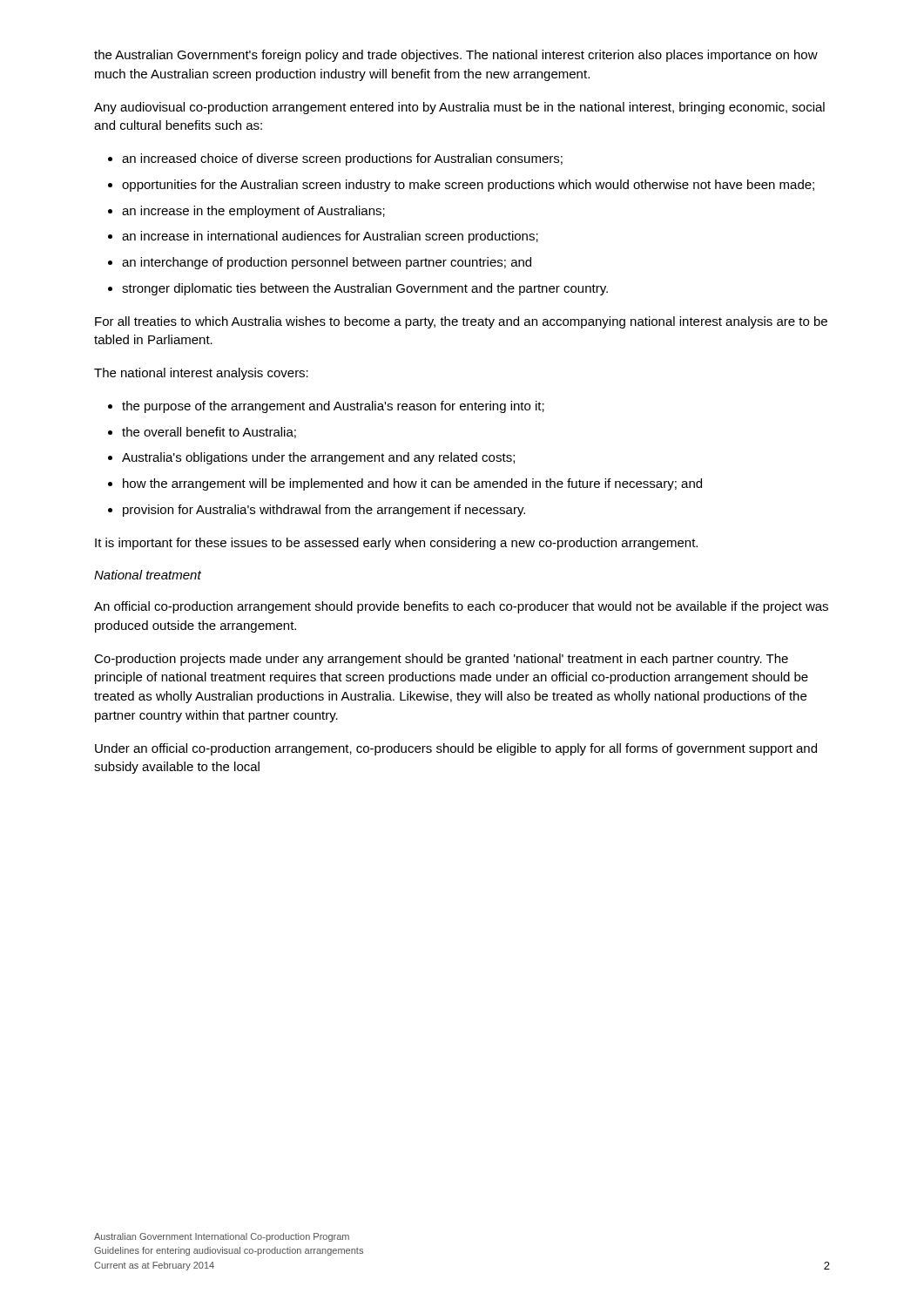Screen dimensions: 1307x924
Task: Point to the block beginning "the overall benefit"
Action: [x=209, y=433]
